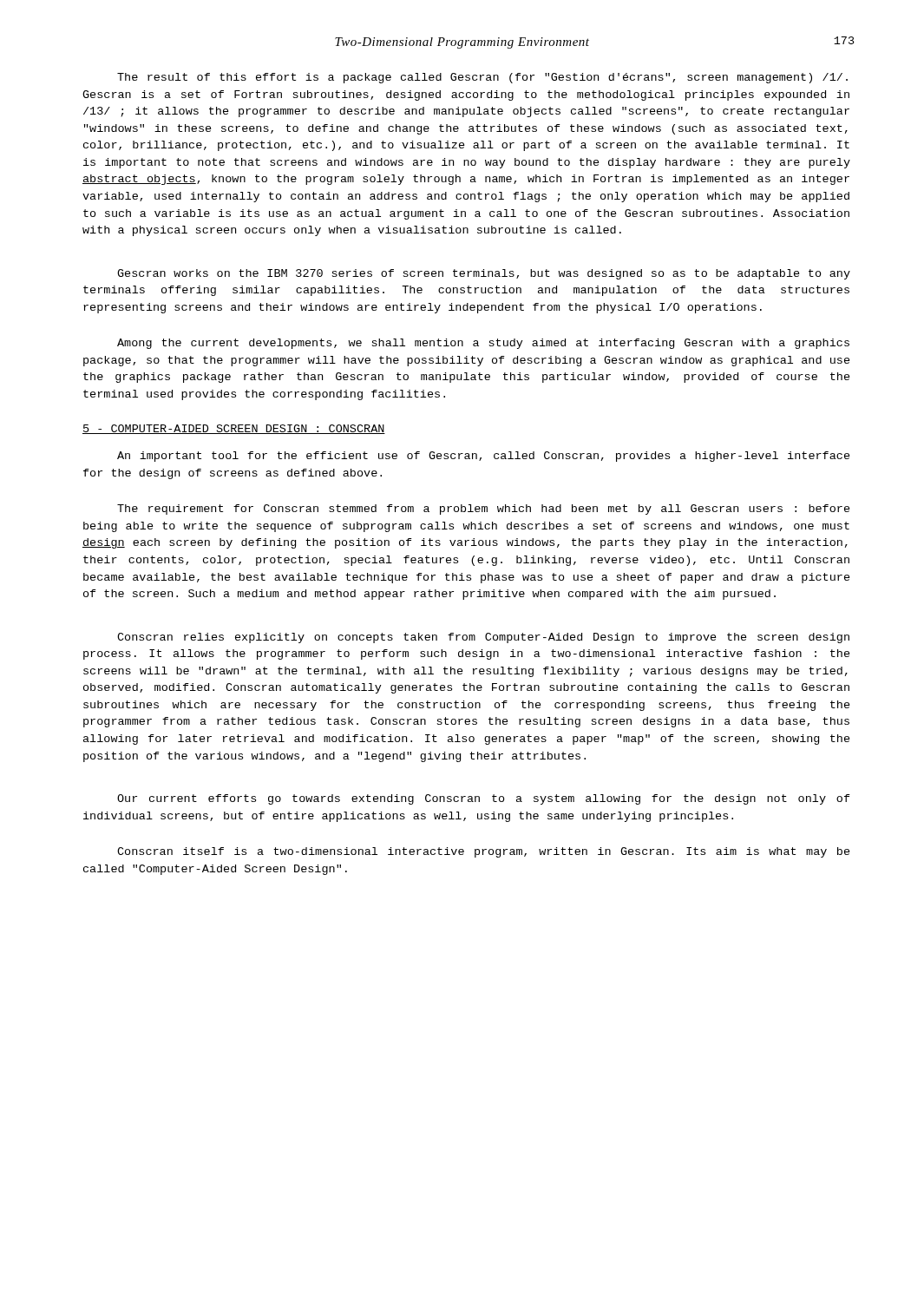The width and height of the screenshot is (924, 1302).
Task: Locate the element starting "Gescran works on the"
Action: pyautogui.click(x=466, y=291)
